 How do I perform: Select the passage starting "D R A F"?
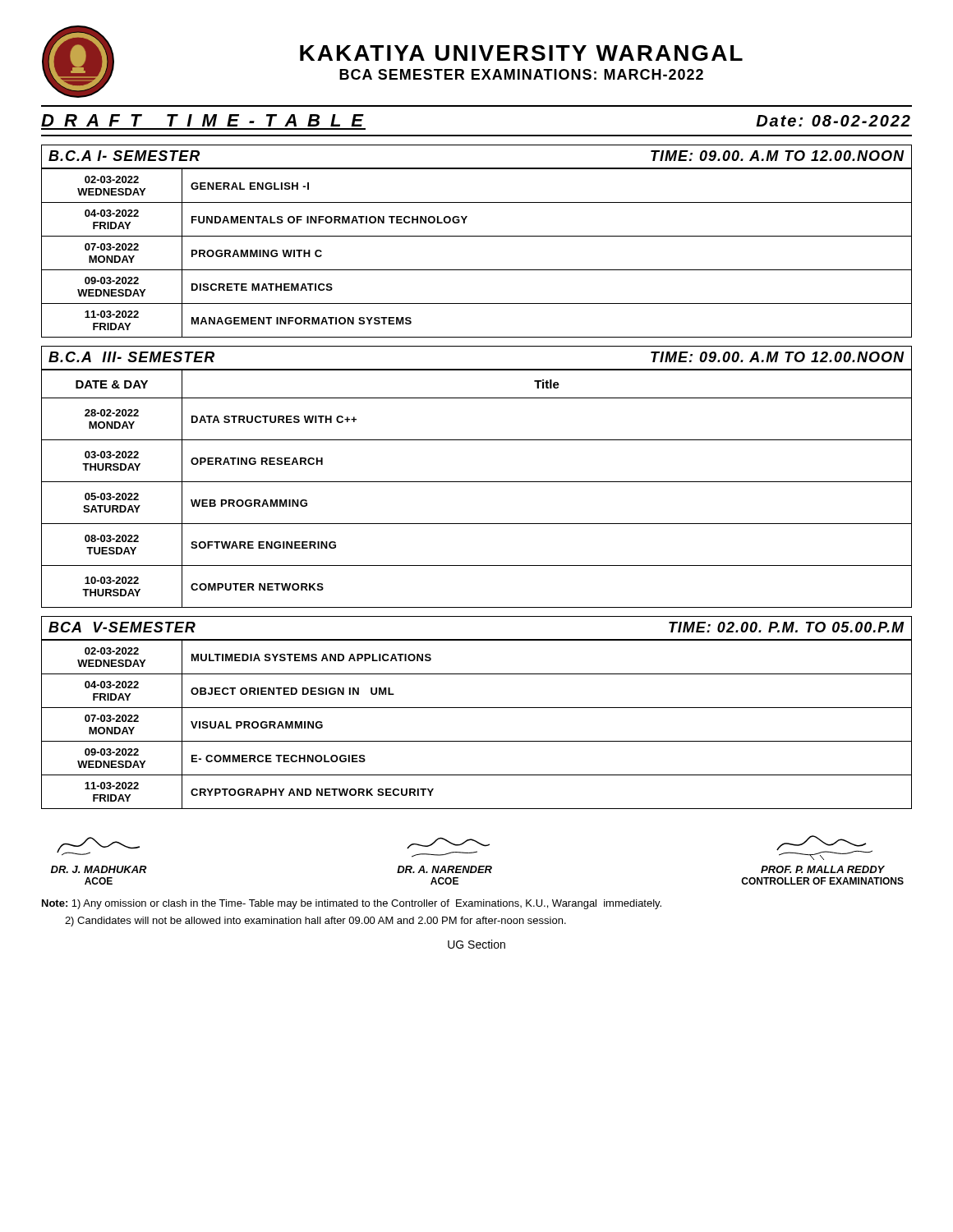coord(92,120)
